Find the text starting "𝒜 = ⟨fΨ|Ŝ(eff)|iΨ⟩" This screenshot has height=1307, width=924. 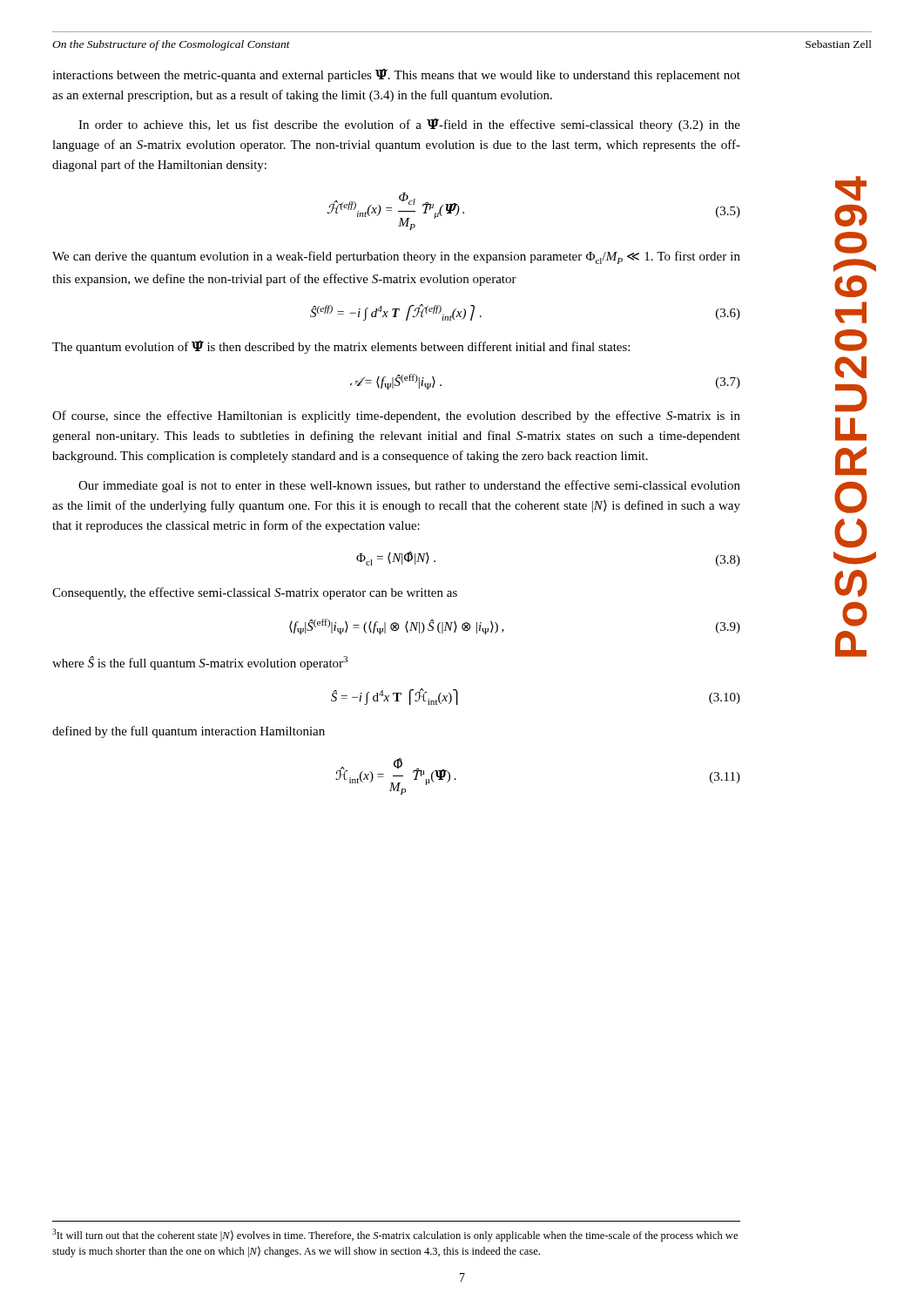396,382
